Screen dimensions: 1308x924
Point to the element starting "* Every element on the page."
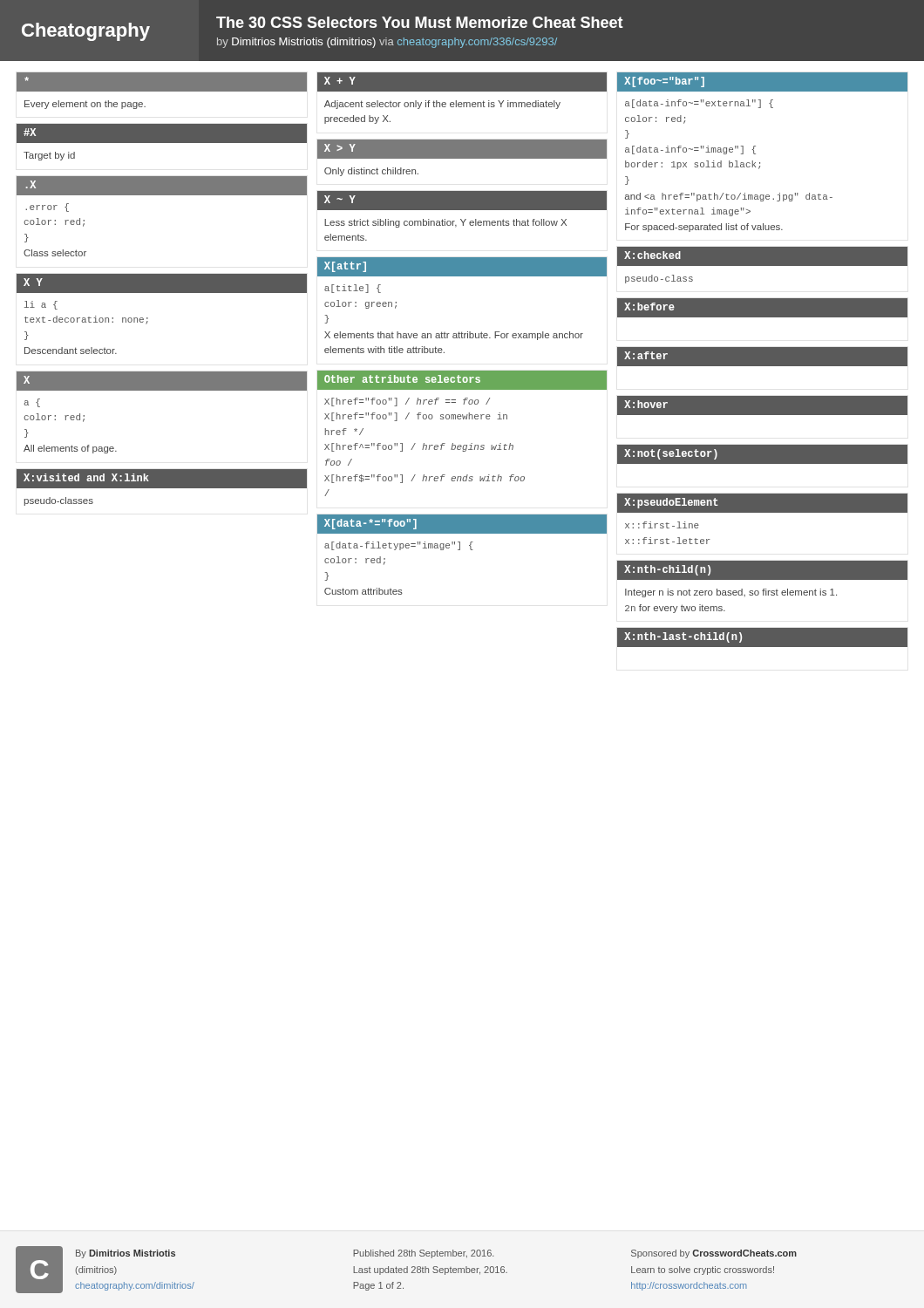[162, 95]
